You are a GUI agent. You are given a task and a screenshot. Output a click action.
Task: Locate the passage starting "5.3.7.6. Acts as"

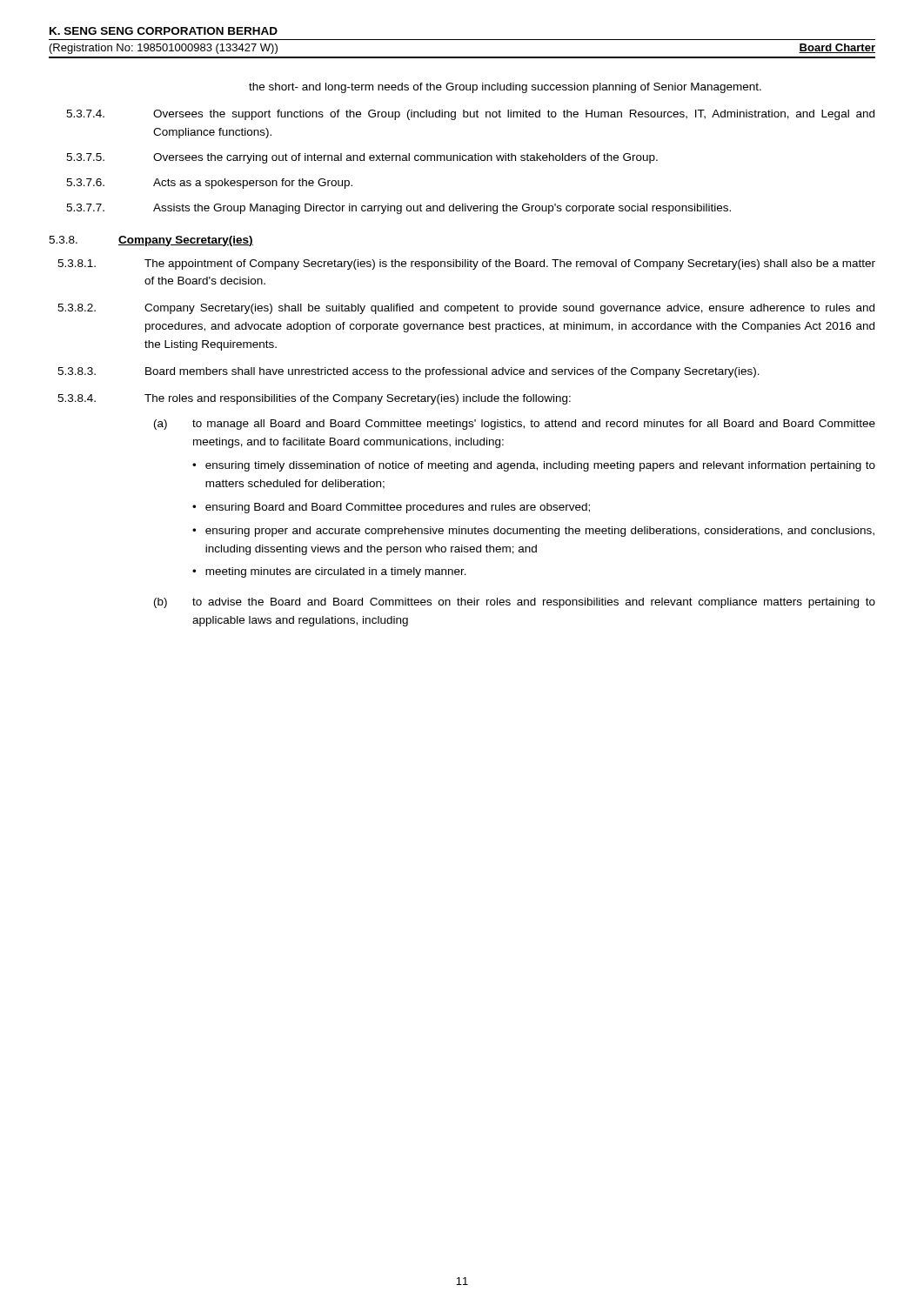tap(209, 184)
